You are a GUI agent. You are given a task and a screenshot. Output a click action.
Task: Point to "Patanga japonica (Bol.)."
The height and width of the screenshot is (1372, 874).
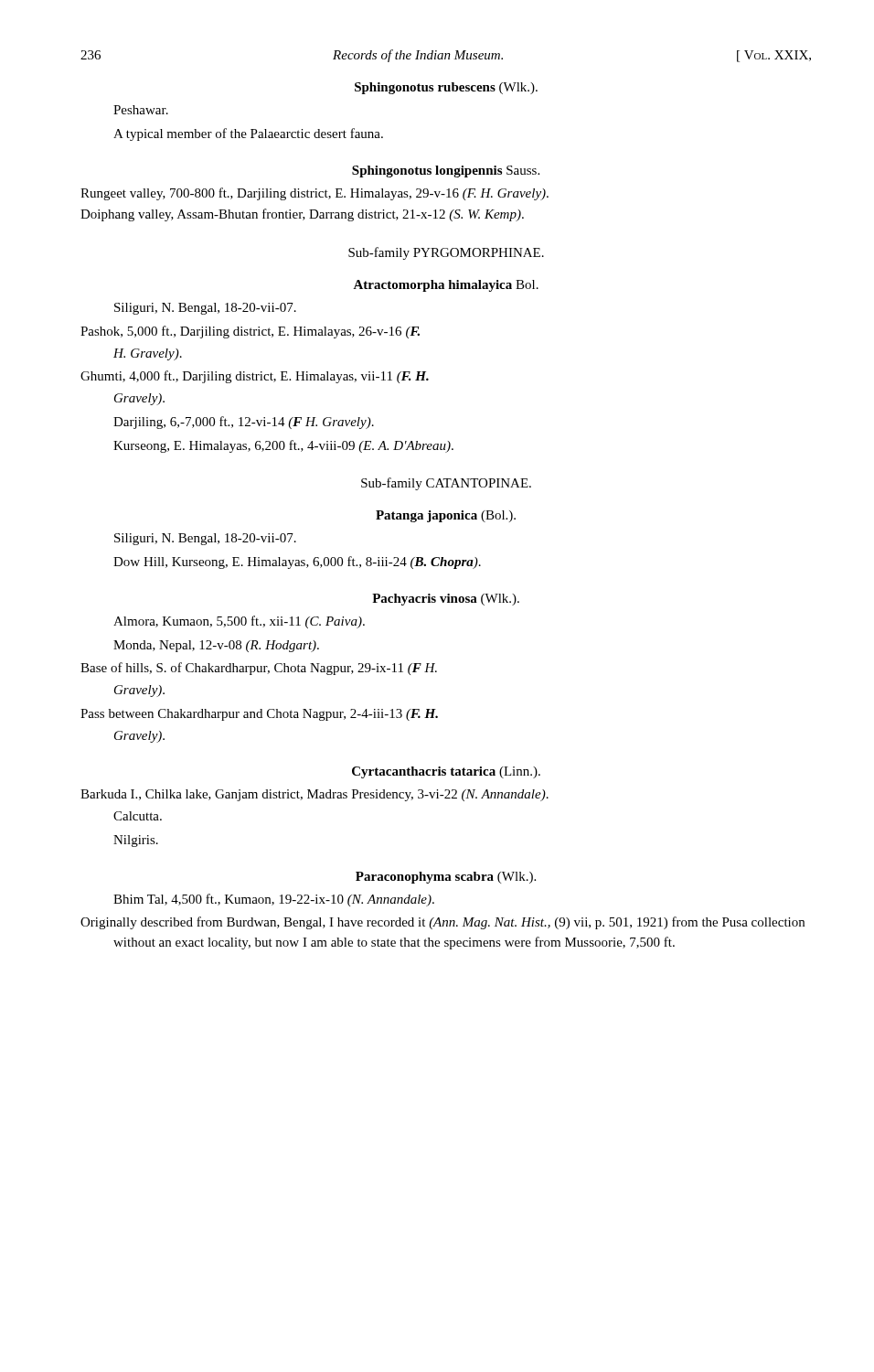tap(446, 515)
